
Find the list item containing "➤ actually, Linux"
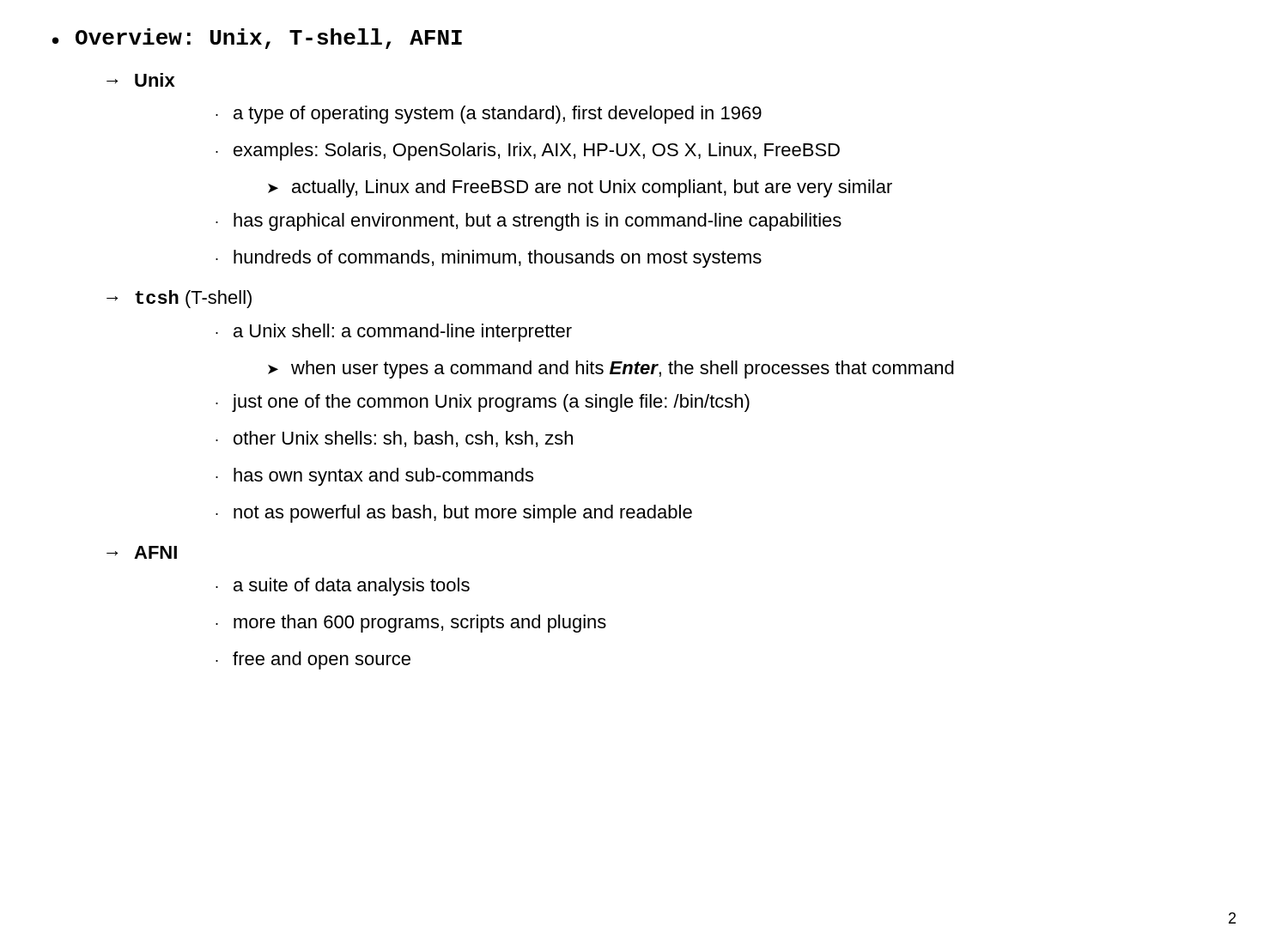coord(579,187)
